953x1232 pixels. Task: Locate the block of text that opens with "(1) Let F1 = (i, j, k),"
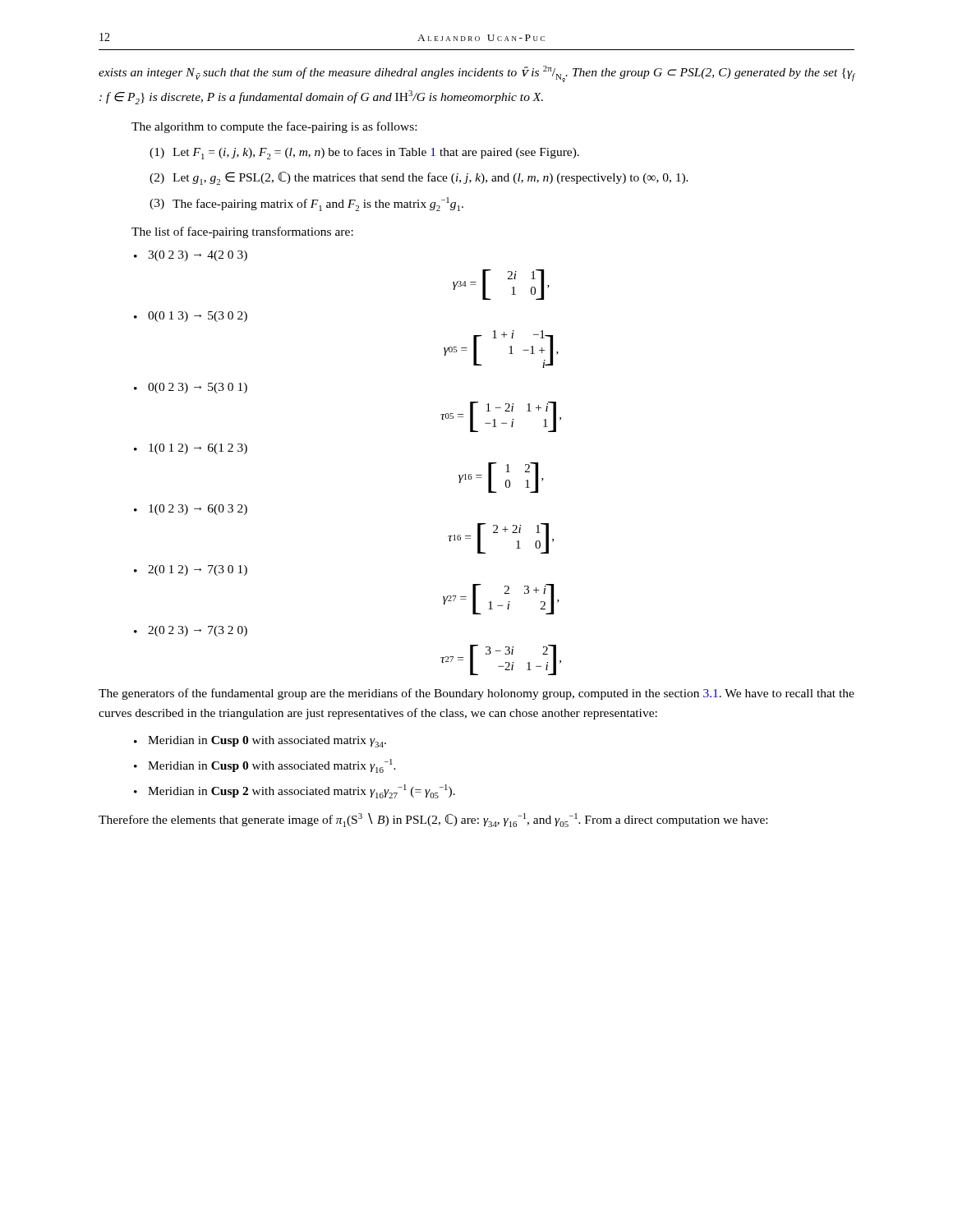point(376,152)
